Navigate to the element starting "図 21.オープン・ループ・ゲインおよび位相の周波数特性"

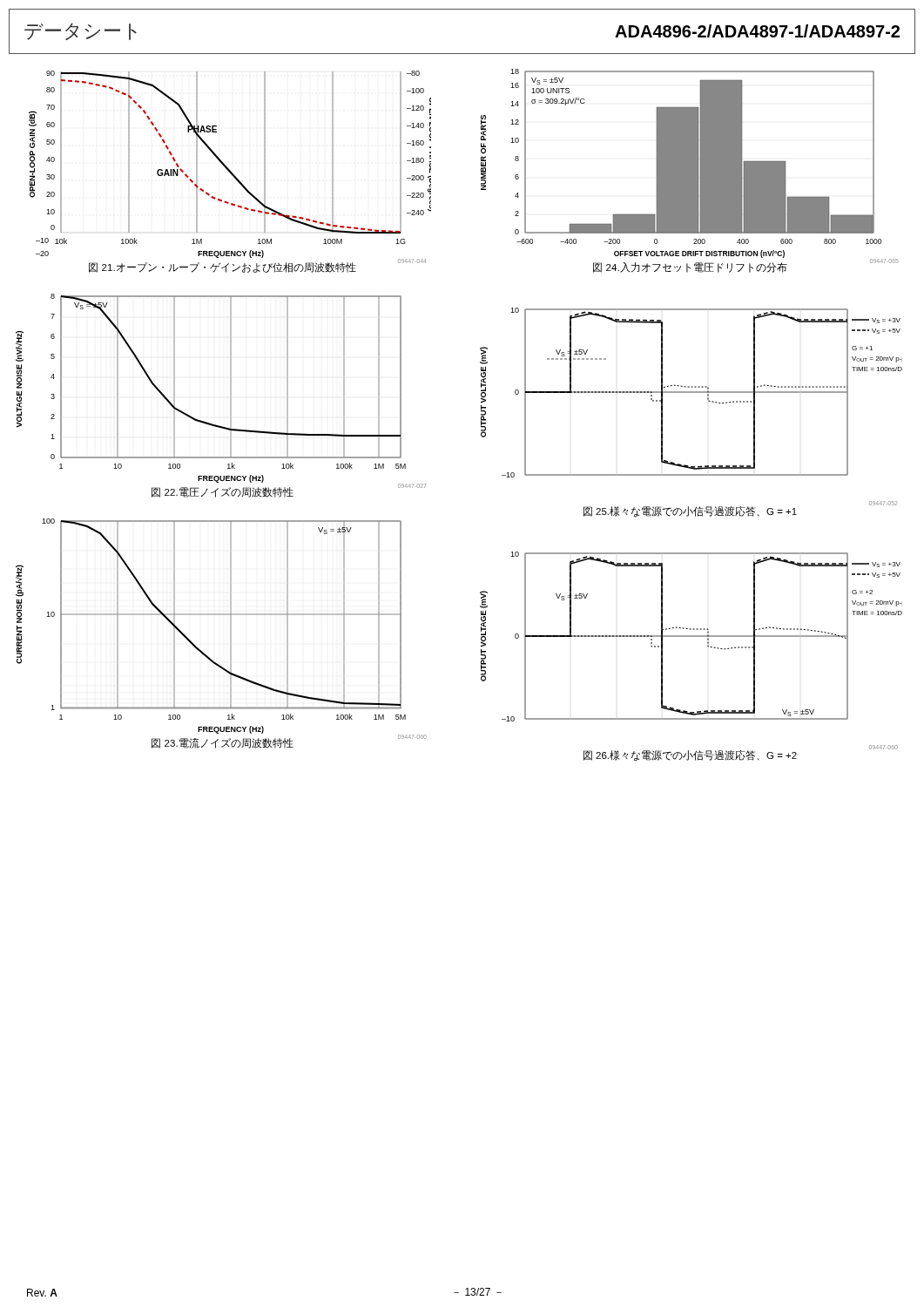tap(222, 268)
